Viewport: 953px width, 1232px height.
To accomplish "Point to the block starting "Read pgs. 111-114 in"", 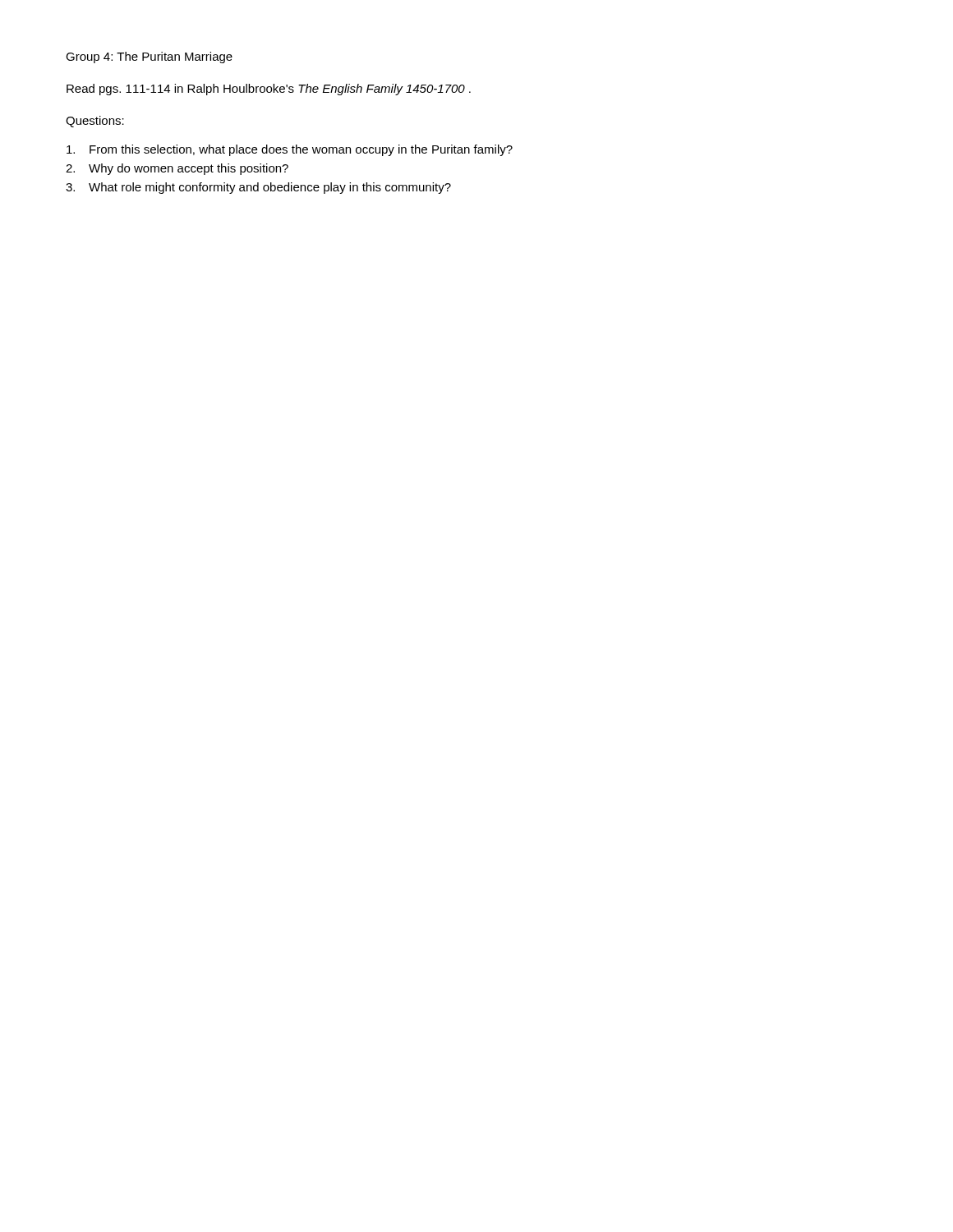I will [x=269, y=88].
